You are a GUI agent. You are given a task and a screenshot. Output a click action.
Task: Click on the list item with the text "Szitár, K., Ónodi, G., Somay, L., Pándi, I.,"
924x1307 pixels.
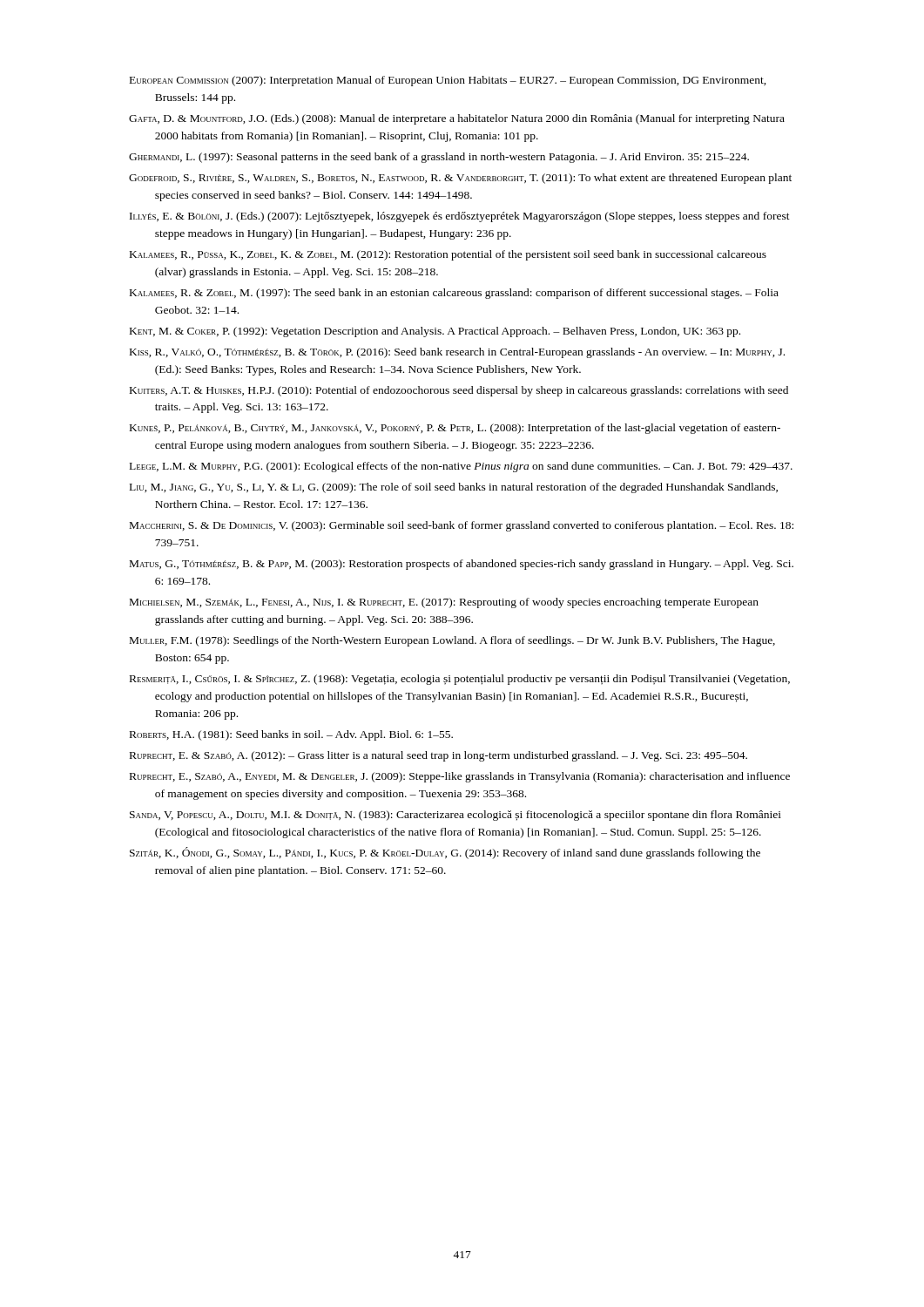(445, 861)
